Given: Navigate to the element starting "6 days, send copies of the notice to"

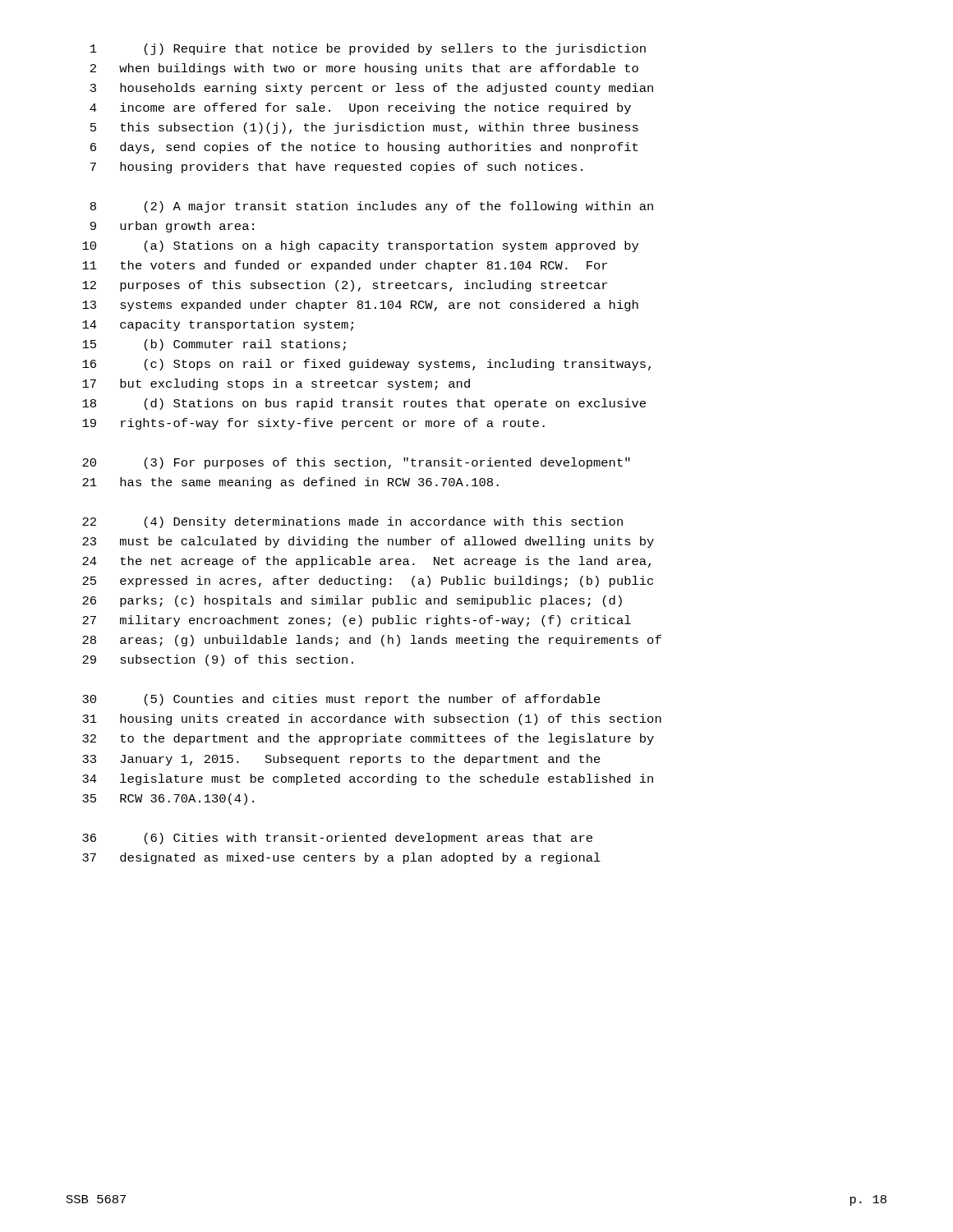Looking at the screenshot, I should 476,148.
